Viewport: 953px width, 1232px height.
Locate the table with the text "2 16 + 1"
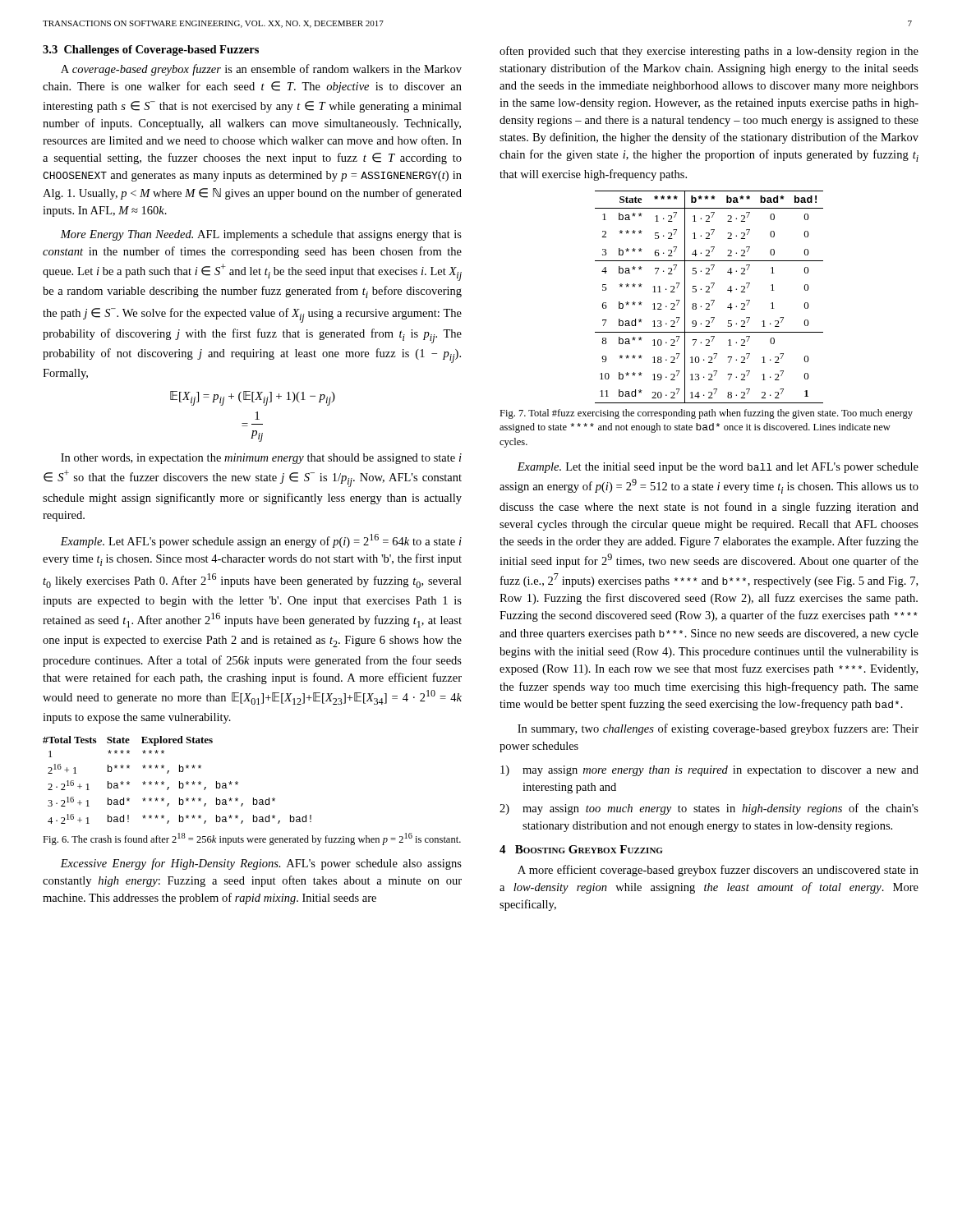(x=252, y=780)
